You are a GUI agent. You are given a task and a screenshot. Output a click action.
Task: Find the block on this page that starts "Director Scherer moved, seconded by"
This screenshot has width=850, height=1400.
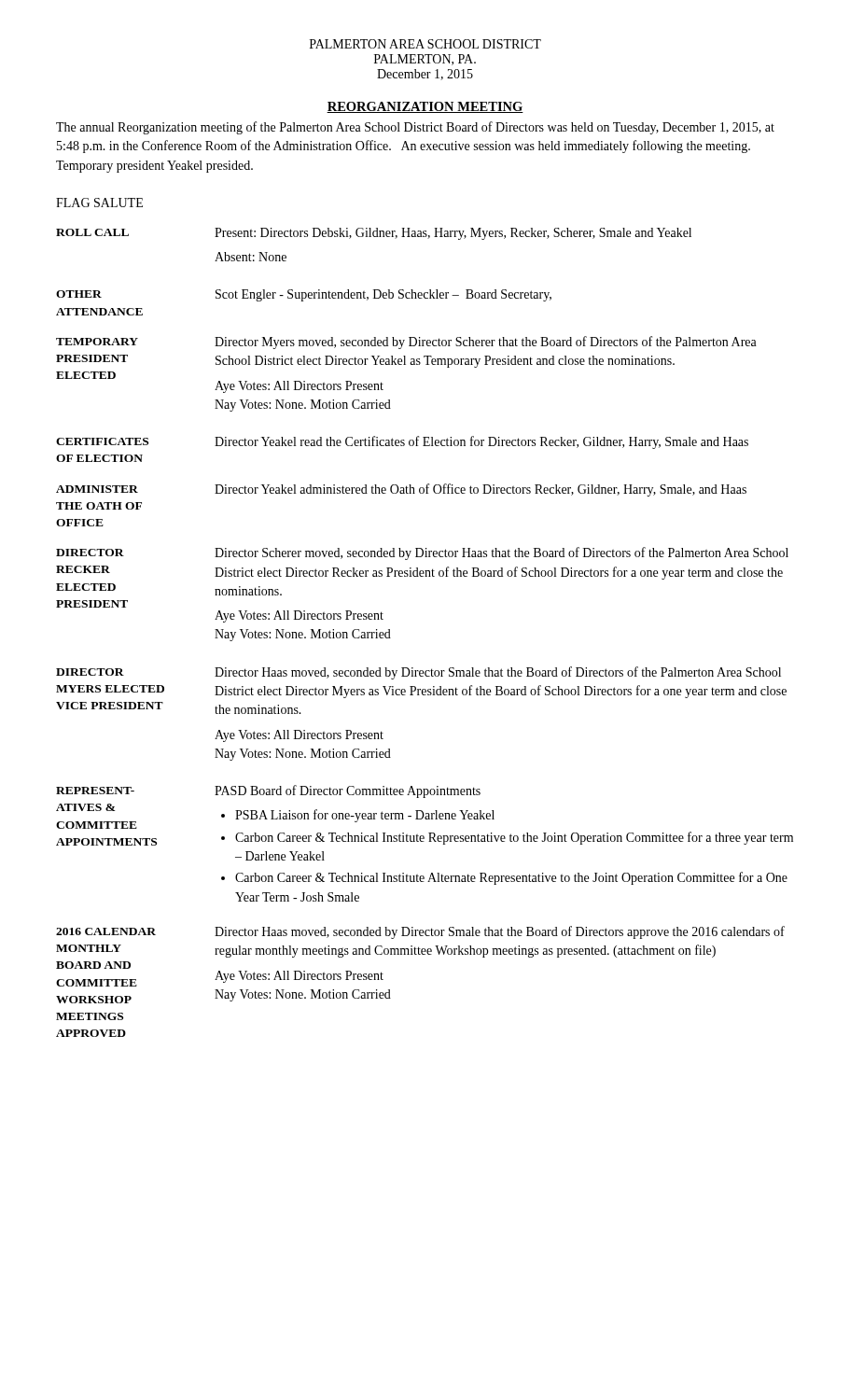(x=502, y=553)
